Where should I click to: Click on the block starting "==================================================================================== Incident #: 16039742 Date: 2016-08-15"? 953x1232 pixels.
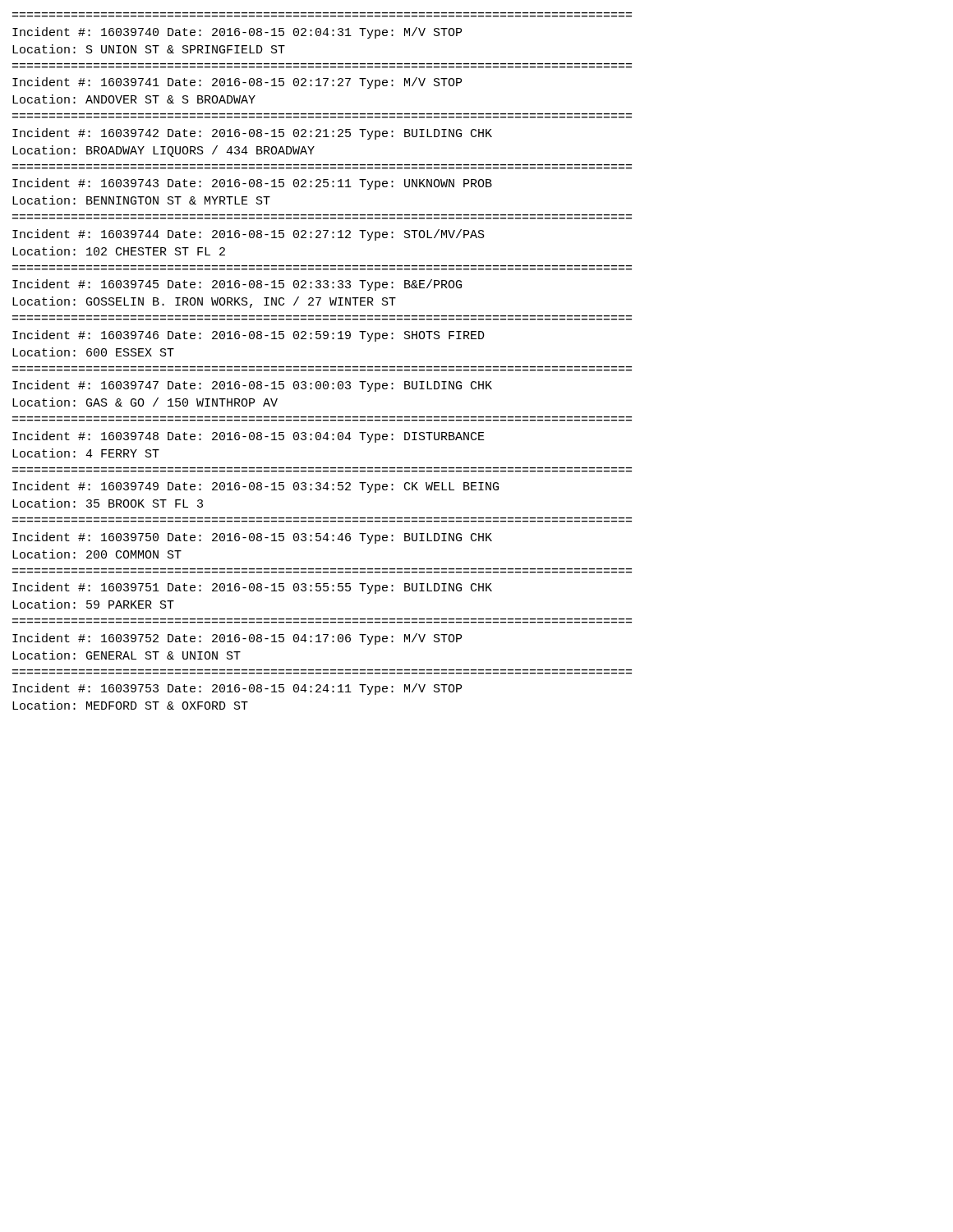tap(476, 135)
